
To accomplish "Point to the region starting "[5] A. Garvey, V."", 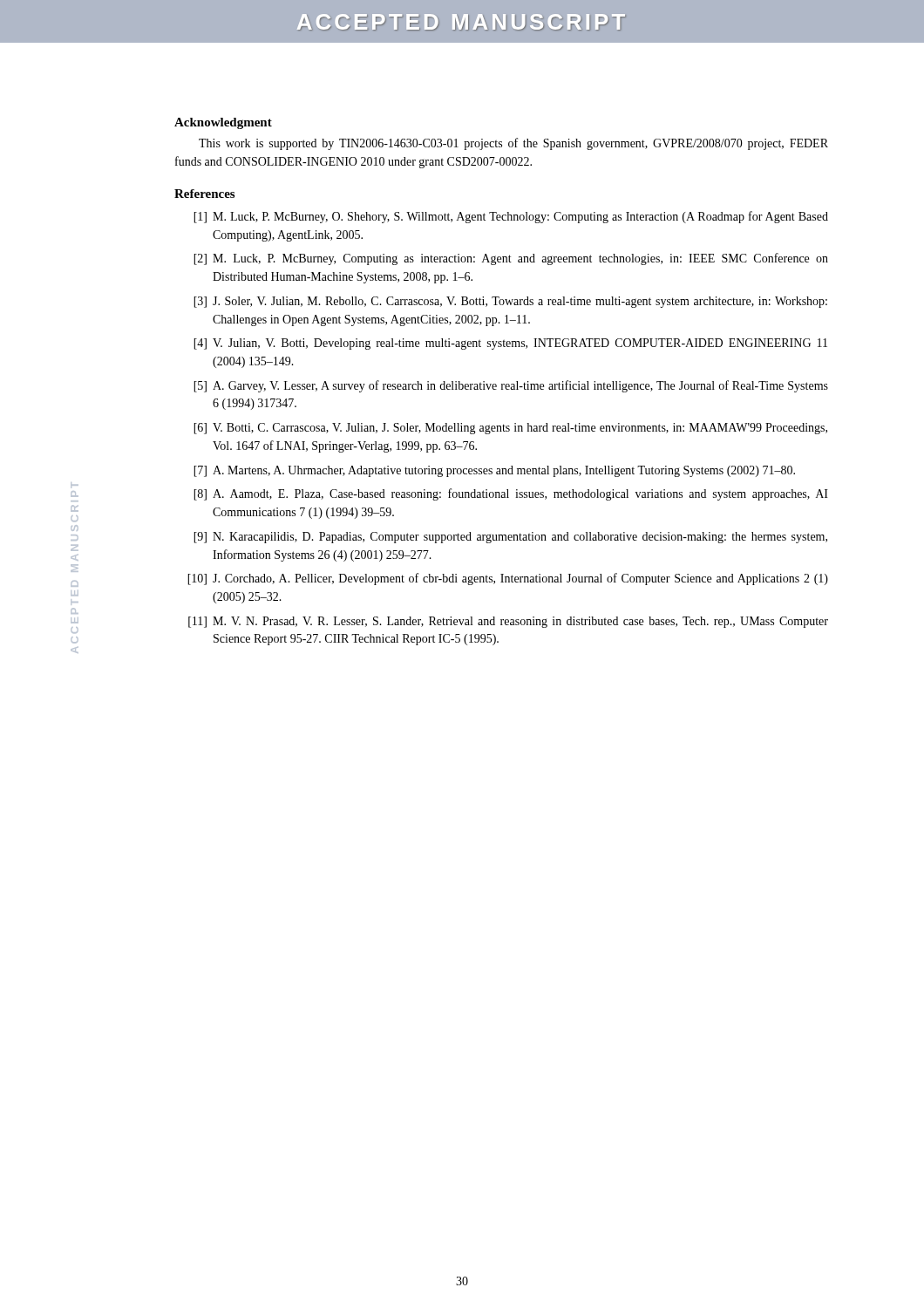I will pyautogui.click(x=501, y=395).
